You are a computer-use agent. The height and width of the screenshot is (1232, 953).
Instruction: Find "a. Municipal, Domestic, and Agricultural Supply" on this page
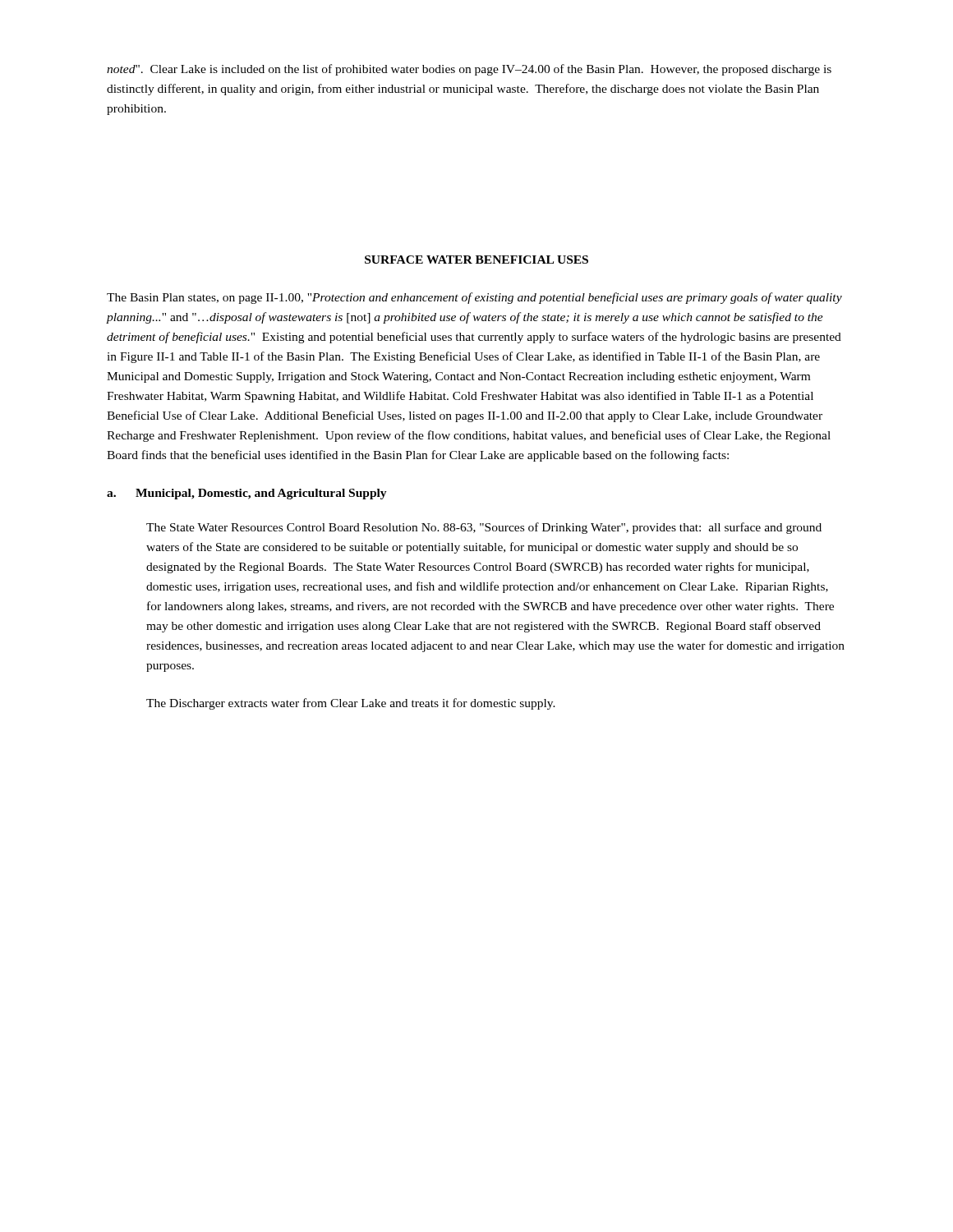(x=247, y=494)
